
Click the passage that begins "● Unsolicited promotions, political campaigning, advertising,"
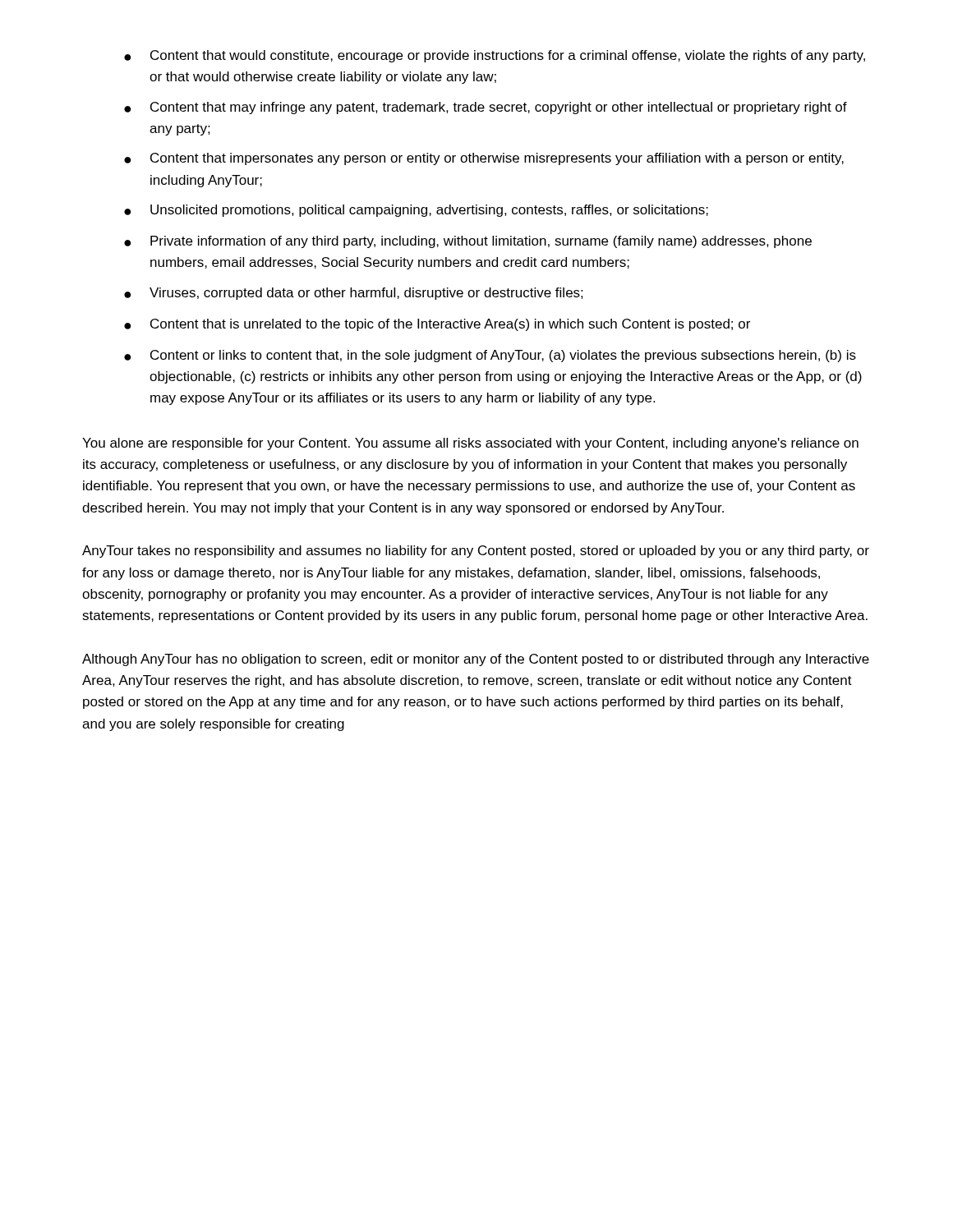tap(497, 211)
